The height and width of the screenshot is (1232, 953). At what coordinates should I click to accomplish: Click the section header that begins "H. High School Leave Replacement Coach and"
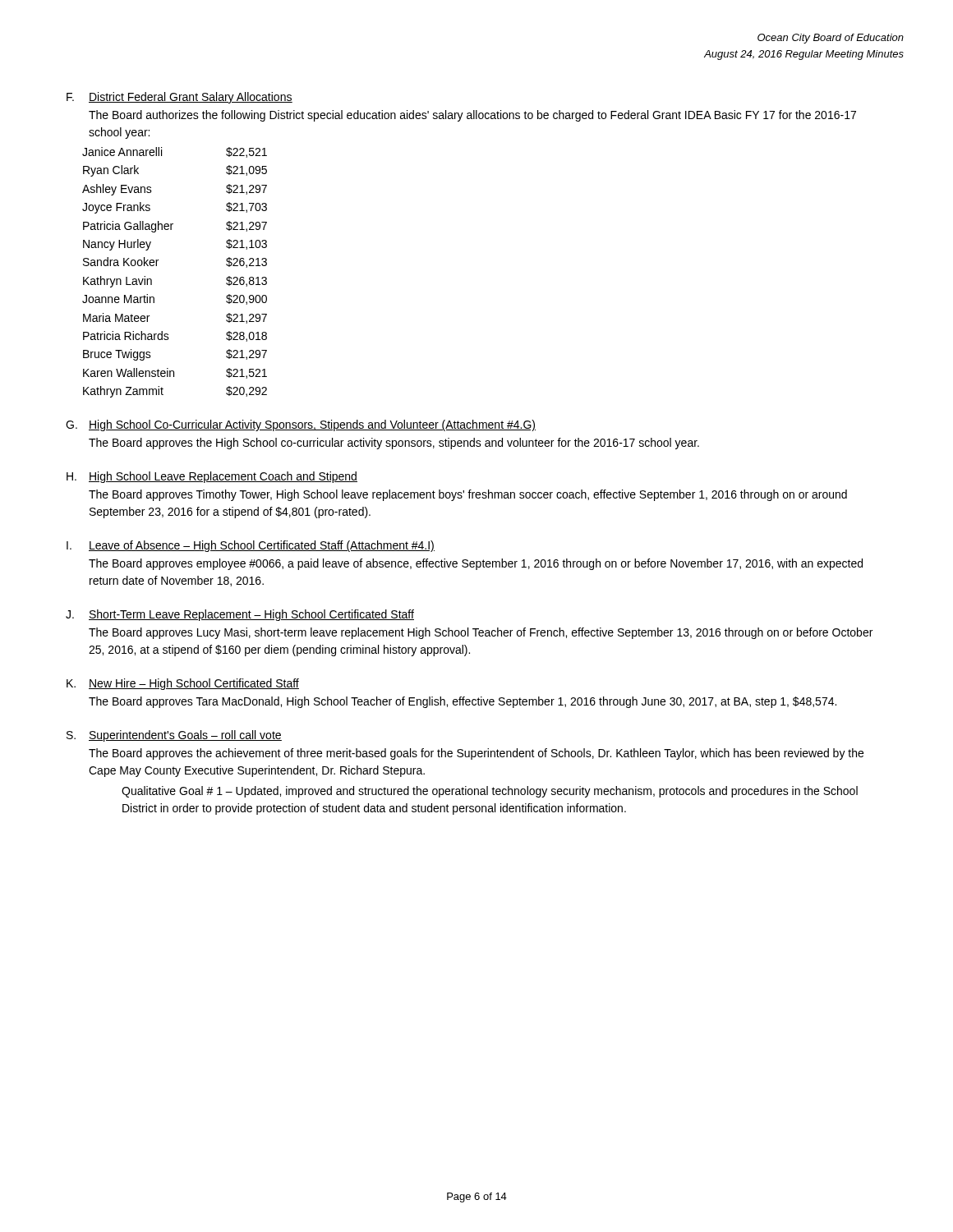click(212, 477)
